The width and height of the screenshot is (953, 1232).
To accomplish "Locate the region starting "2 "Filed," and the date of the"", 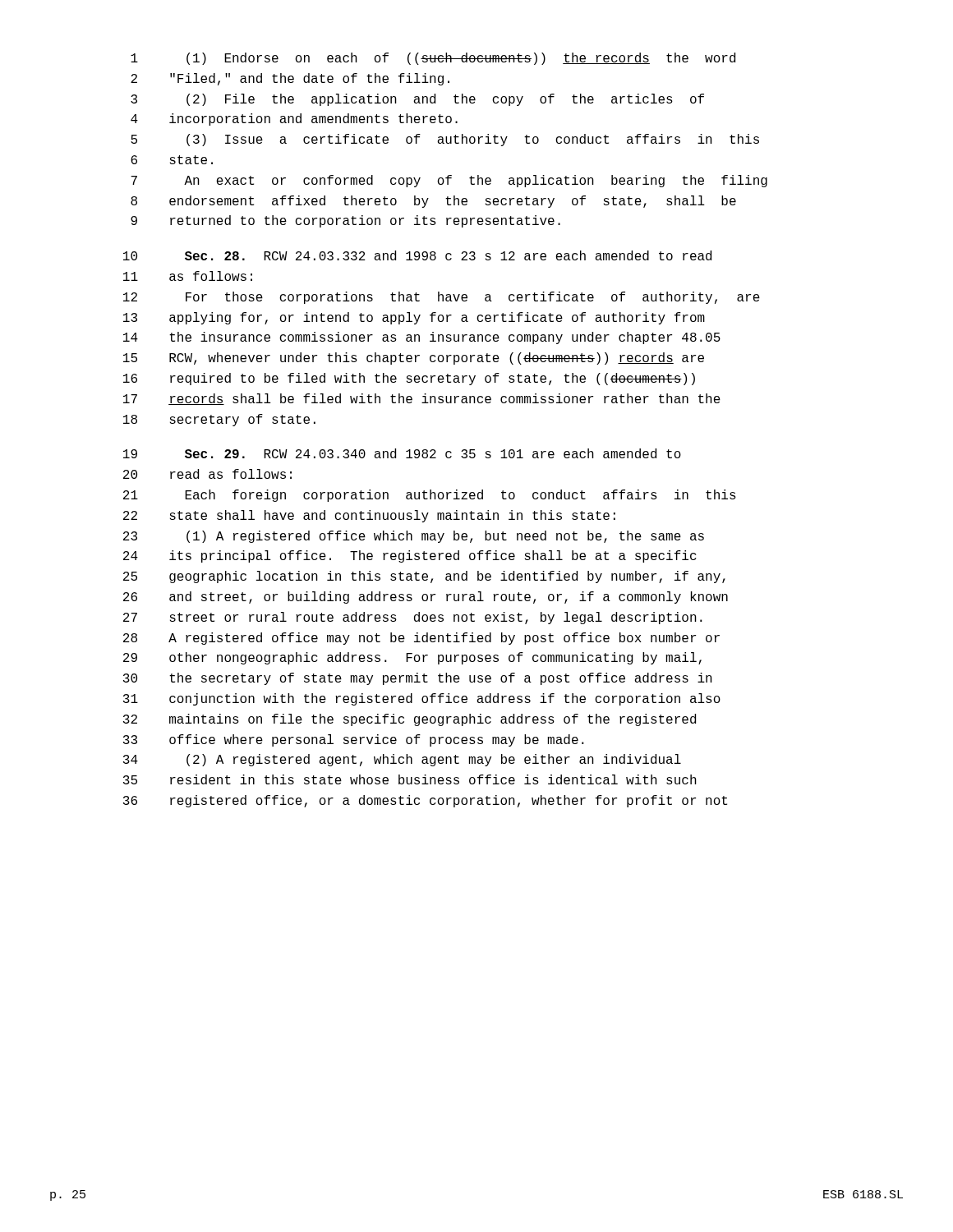I will pos(290,79).
